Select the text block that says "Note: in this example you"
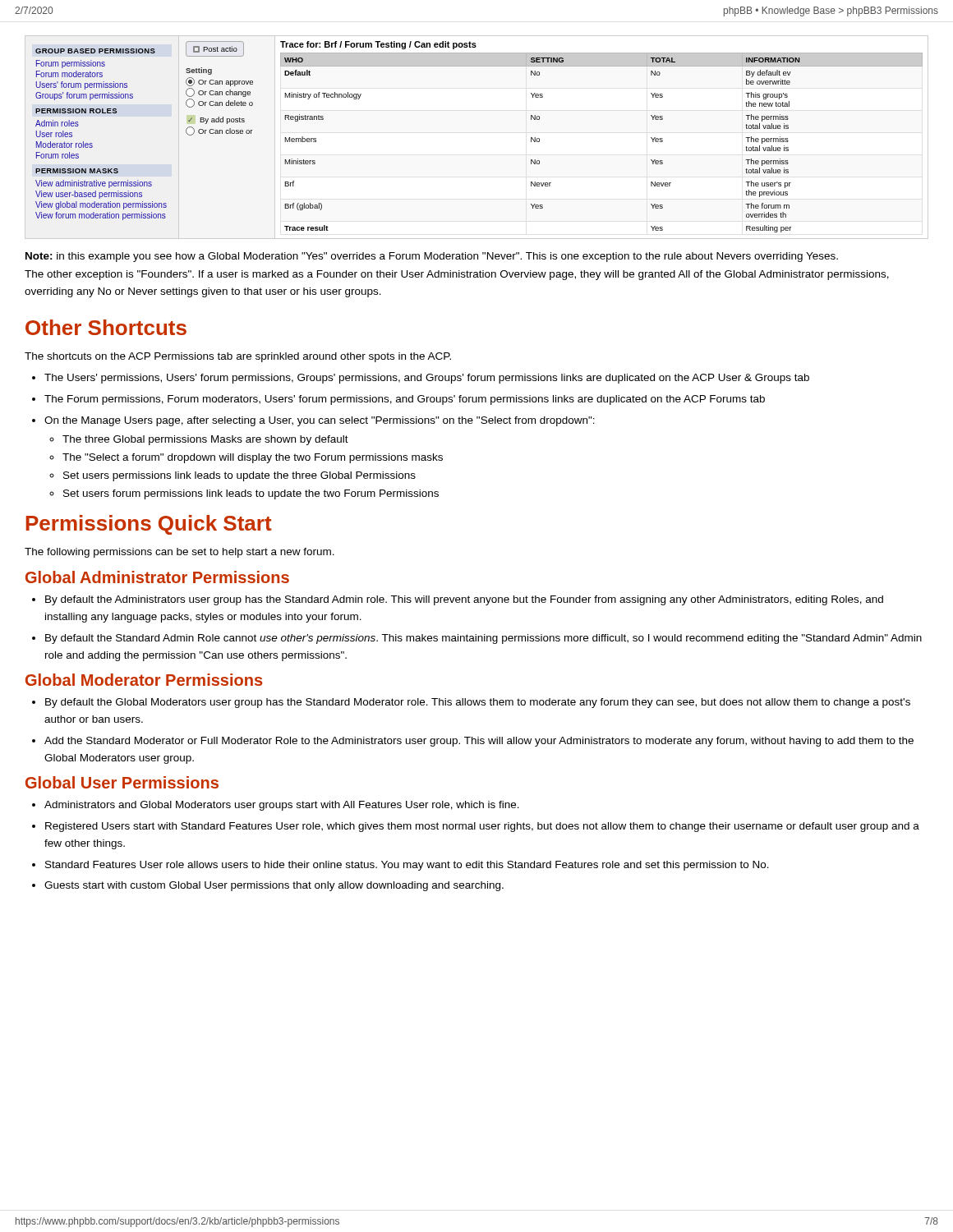The width and height of the screenshot is (953, 1232). (x=457, y=274)
